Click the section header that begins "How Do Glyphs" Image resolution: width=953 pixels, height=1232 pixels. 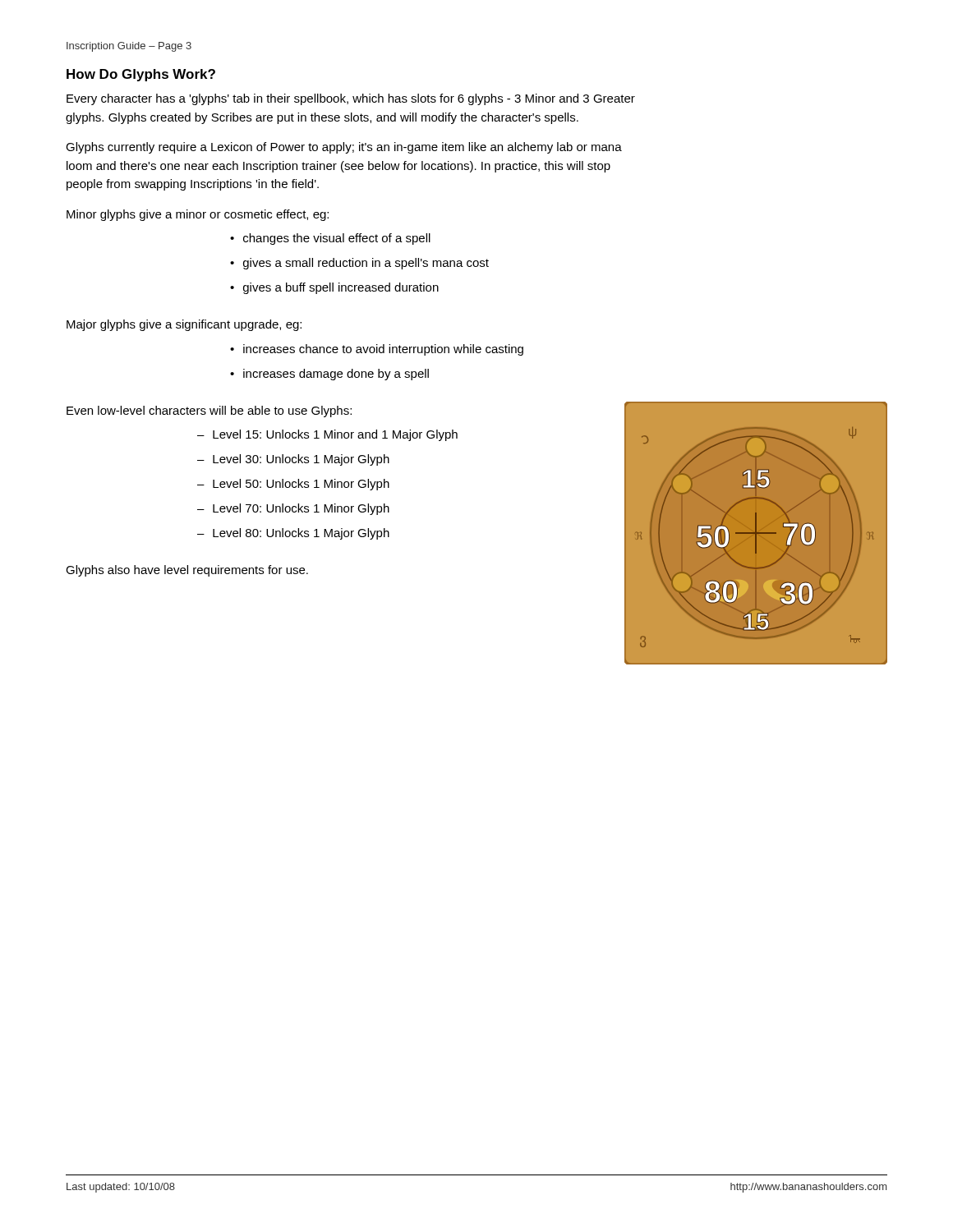pos(141,74)
